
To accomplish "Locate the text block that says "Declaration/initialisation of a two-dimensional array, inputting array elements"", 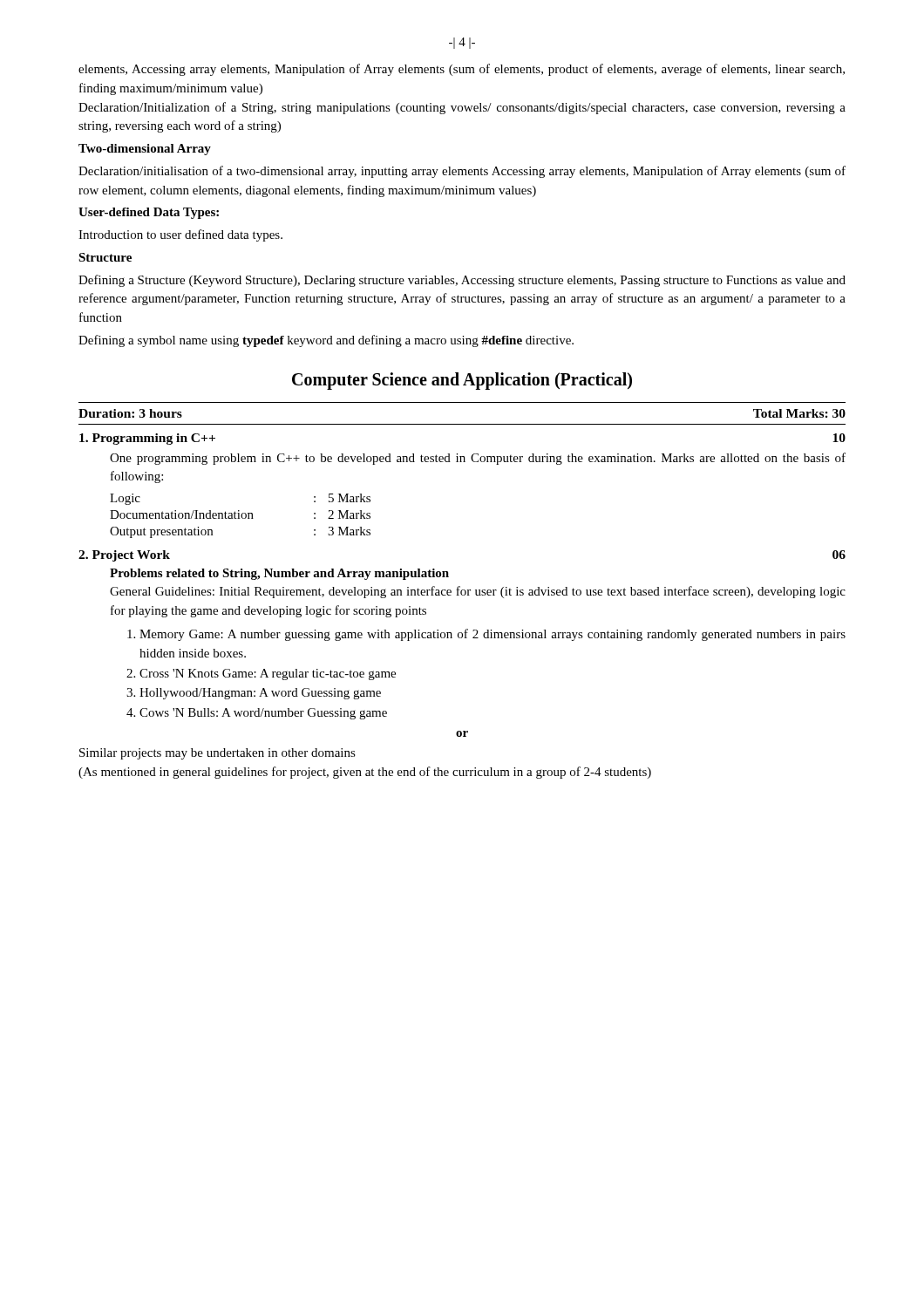I will click(x=462, y=180).
